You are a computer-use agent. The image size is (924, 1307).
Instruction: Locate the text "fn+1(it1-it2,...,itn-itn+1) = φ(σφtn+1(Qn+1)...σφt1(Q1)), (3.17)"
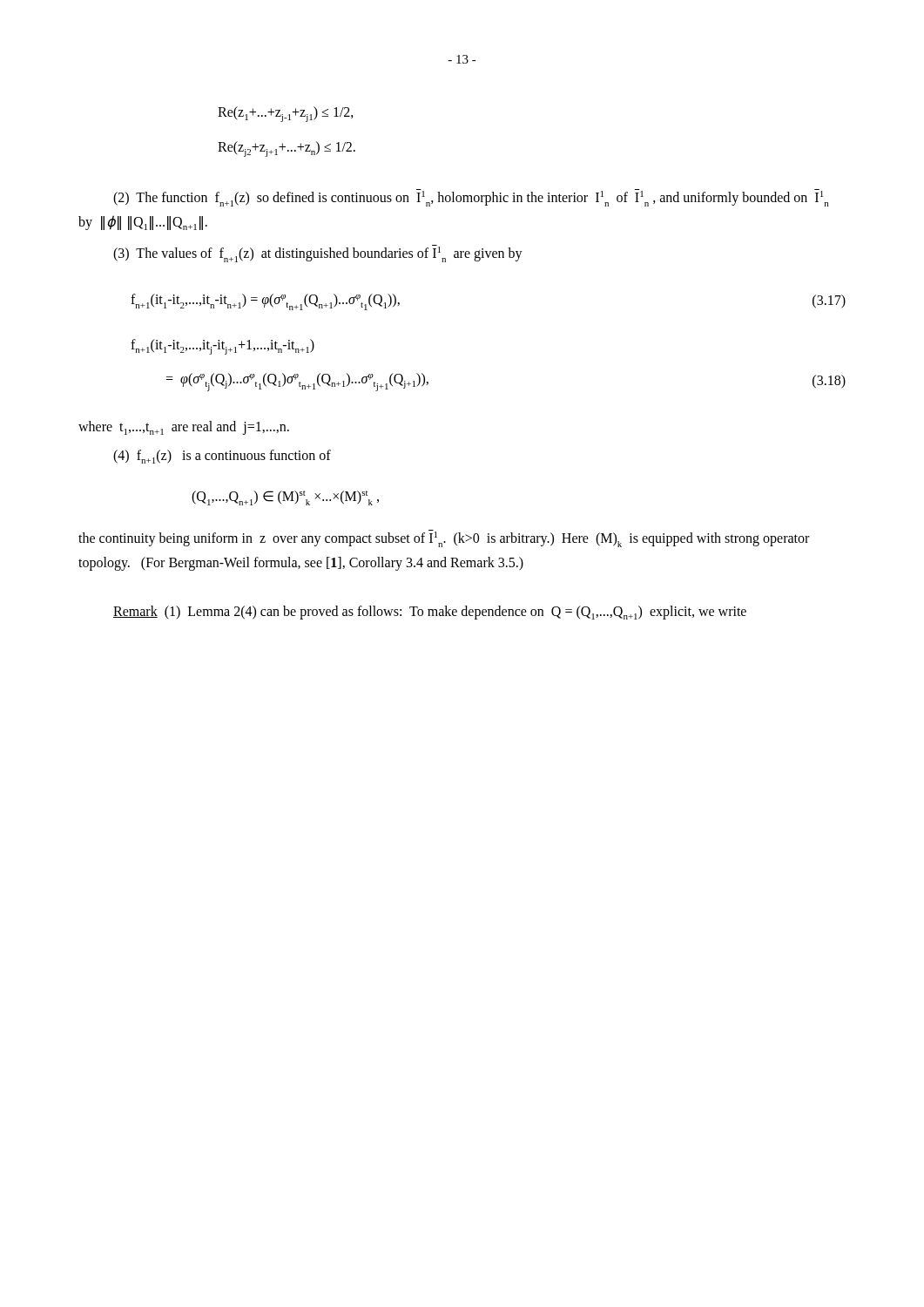click(x=275, y=302)
